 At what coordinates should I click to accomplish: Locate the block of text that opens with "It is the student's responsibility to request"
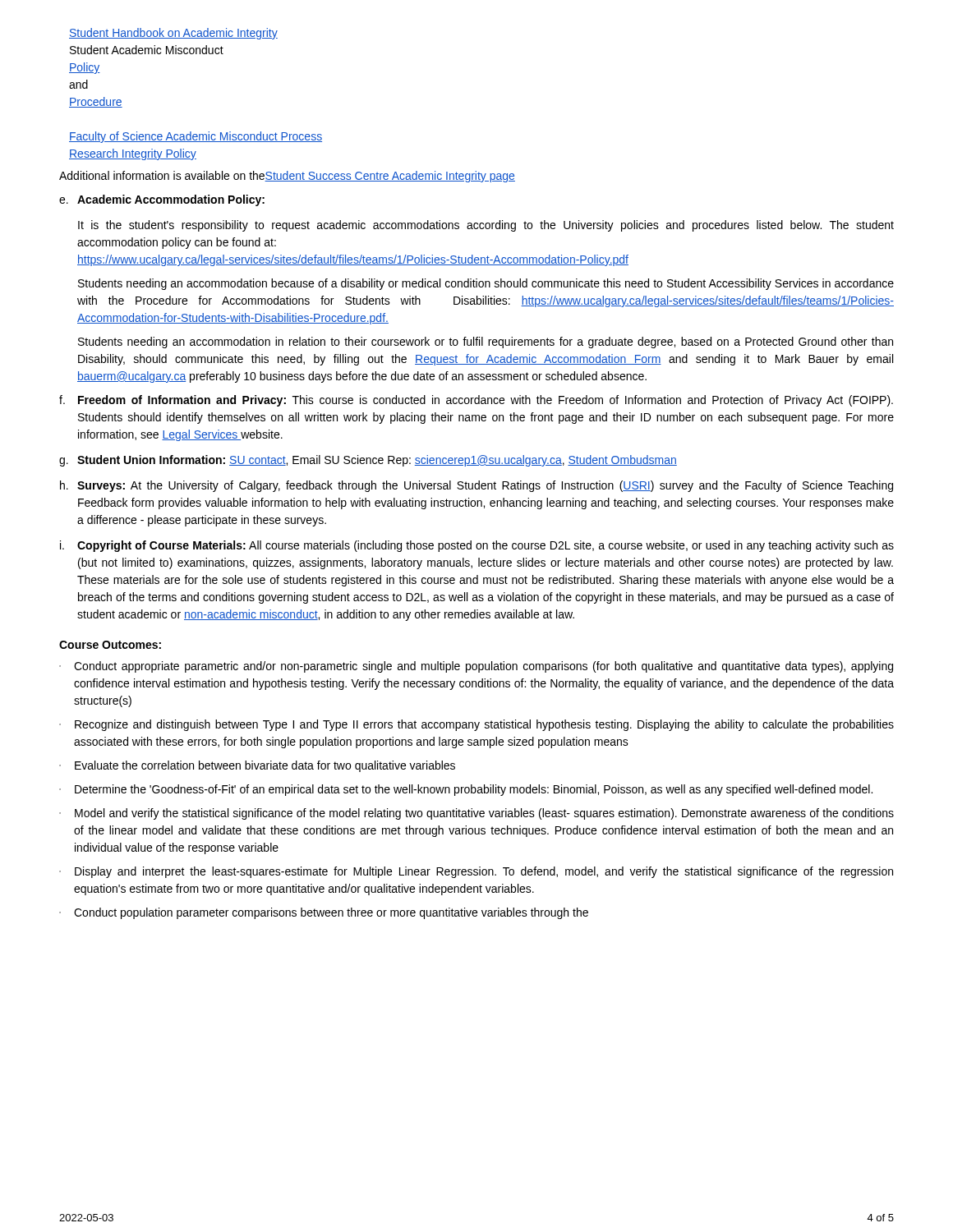(486, 226)
